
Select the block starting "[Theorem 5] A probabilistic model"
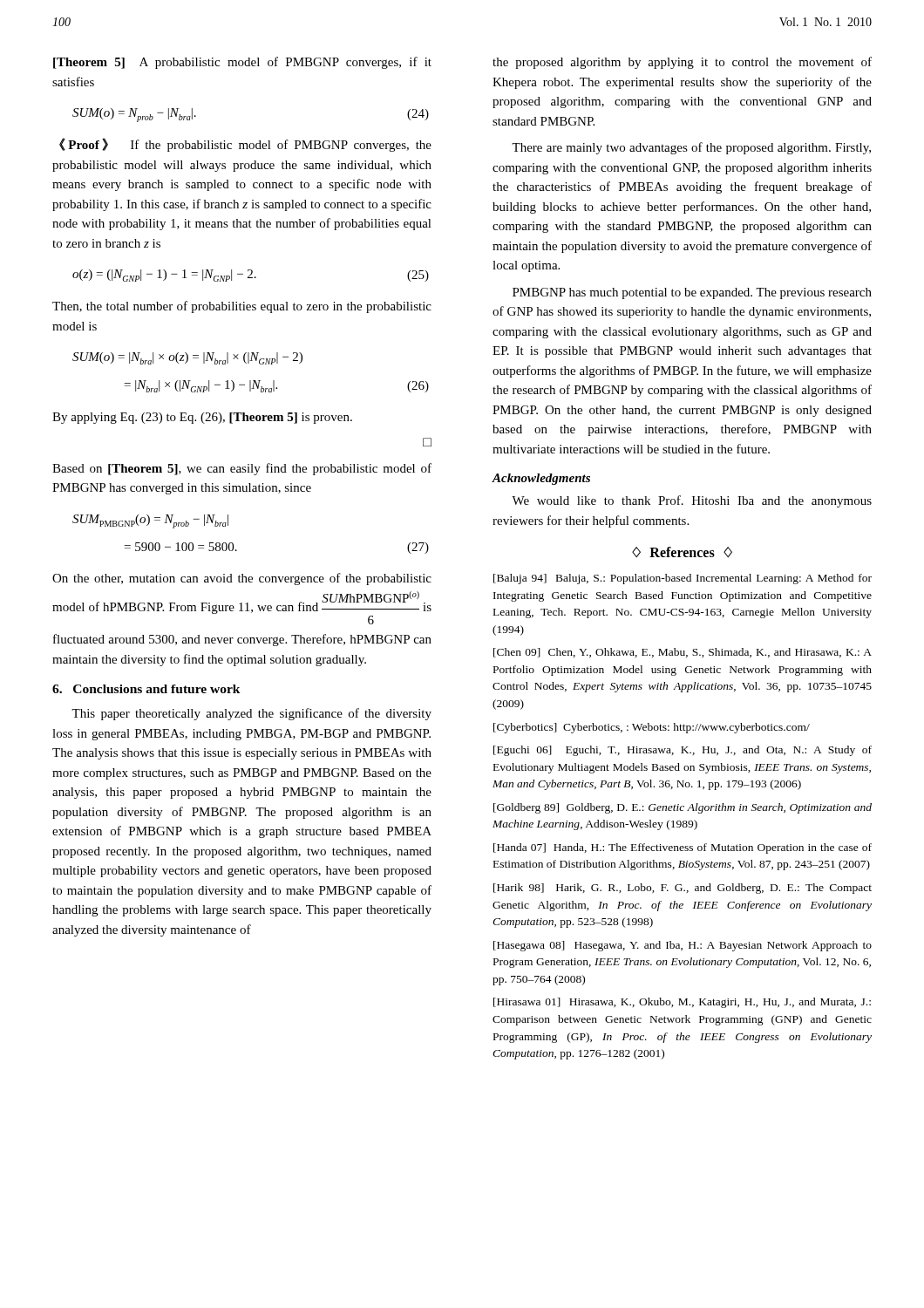[x=242, y=72]
